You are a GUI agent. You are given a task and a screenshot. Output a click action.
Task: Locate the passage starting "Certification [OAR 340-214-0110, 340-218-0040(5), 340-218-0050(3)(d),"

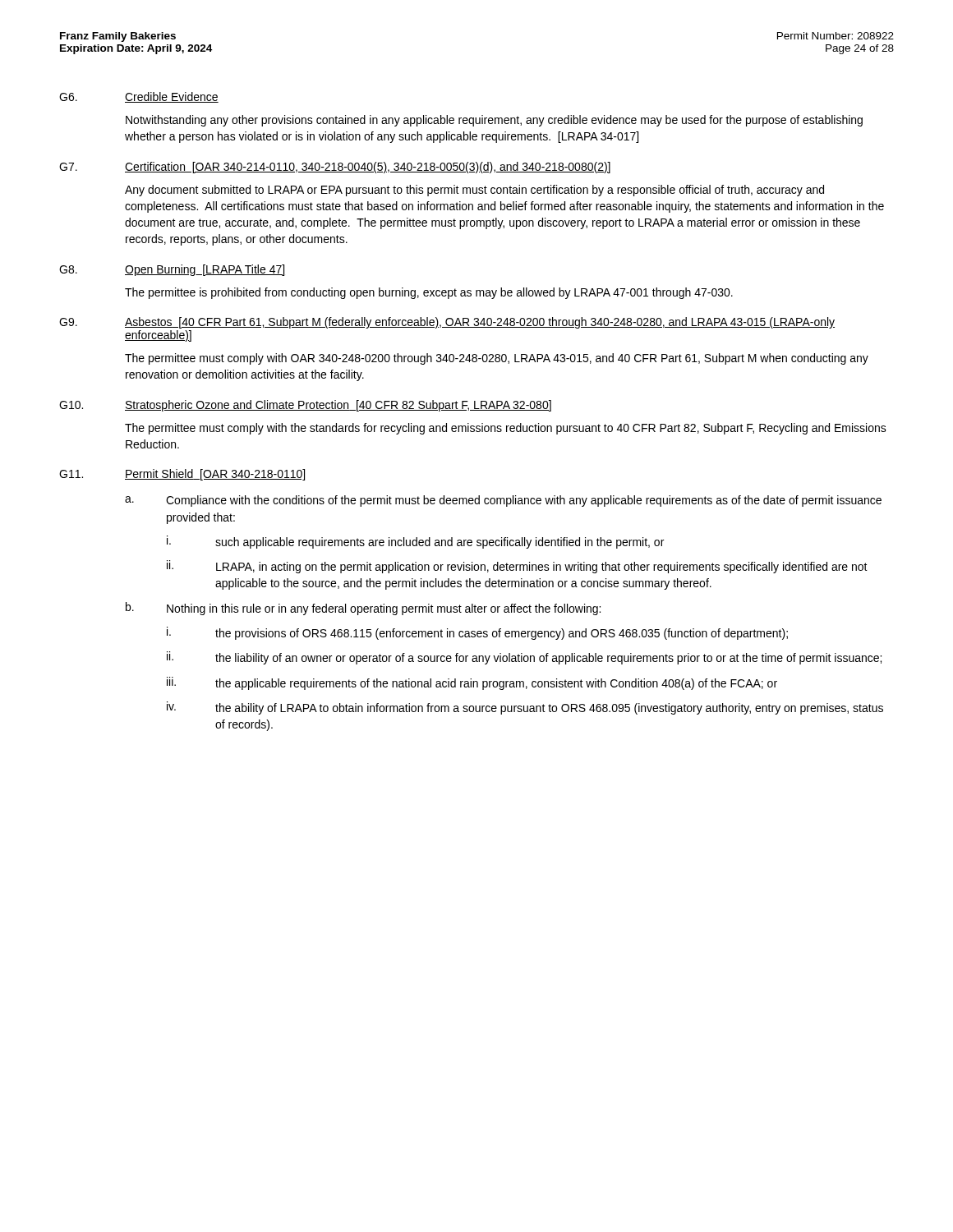[368, 166]
